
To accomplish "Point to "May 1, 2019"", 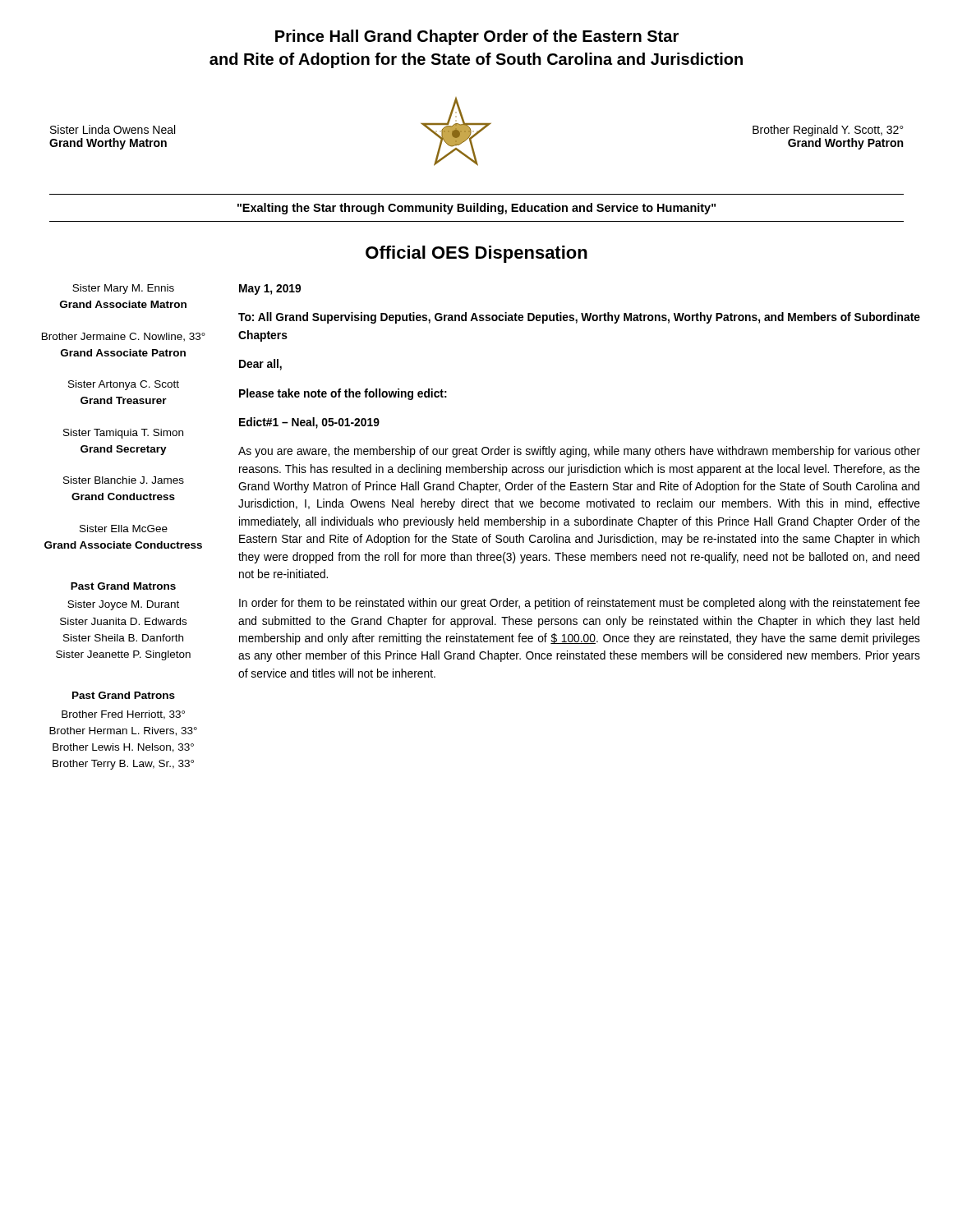I will point(270,289).
